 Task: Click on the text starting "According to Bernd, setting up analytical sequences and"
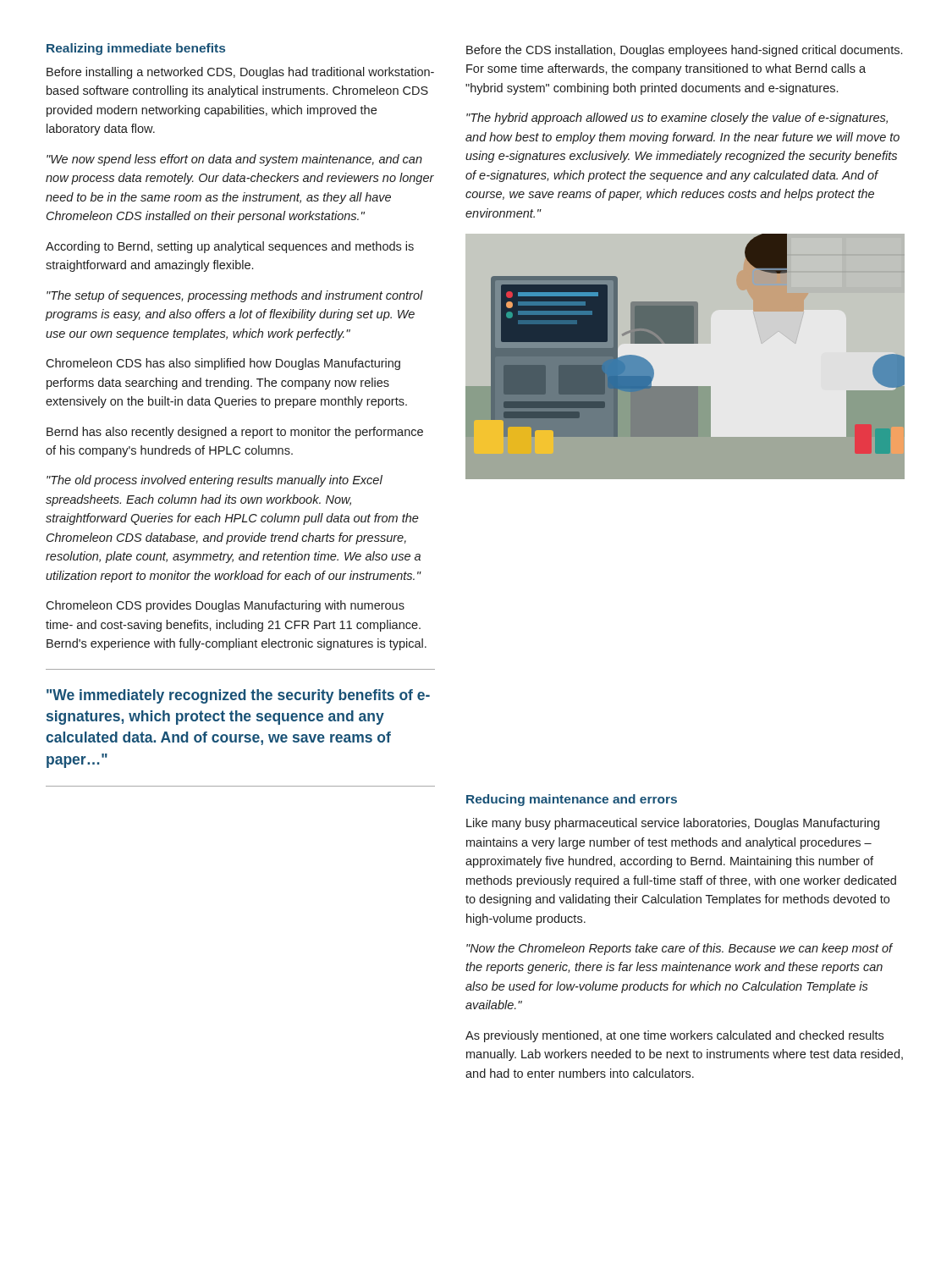pos(230,256)
